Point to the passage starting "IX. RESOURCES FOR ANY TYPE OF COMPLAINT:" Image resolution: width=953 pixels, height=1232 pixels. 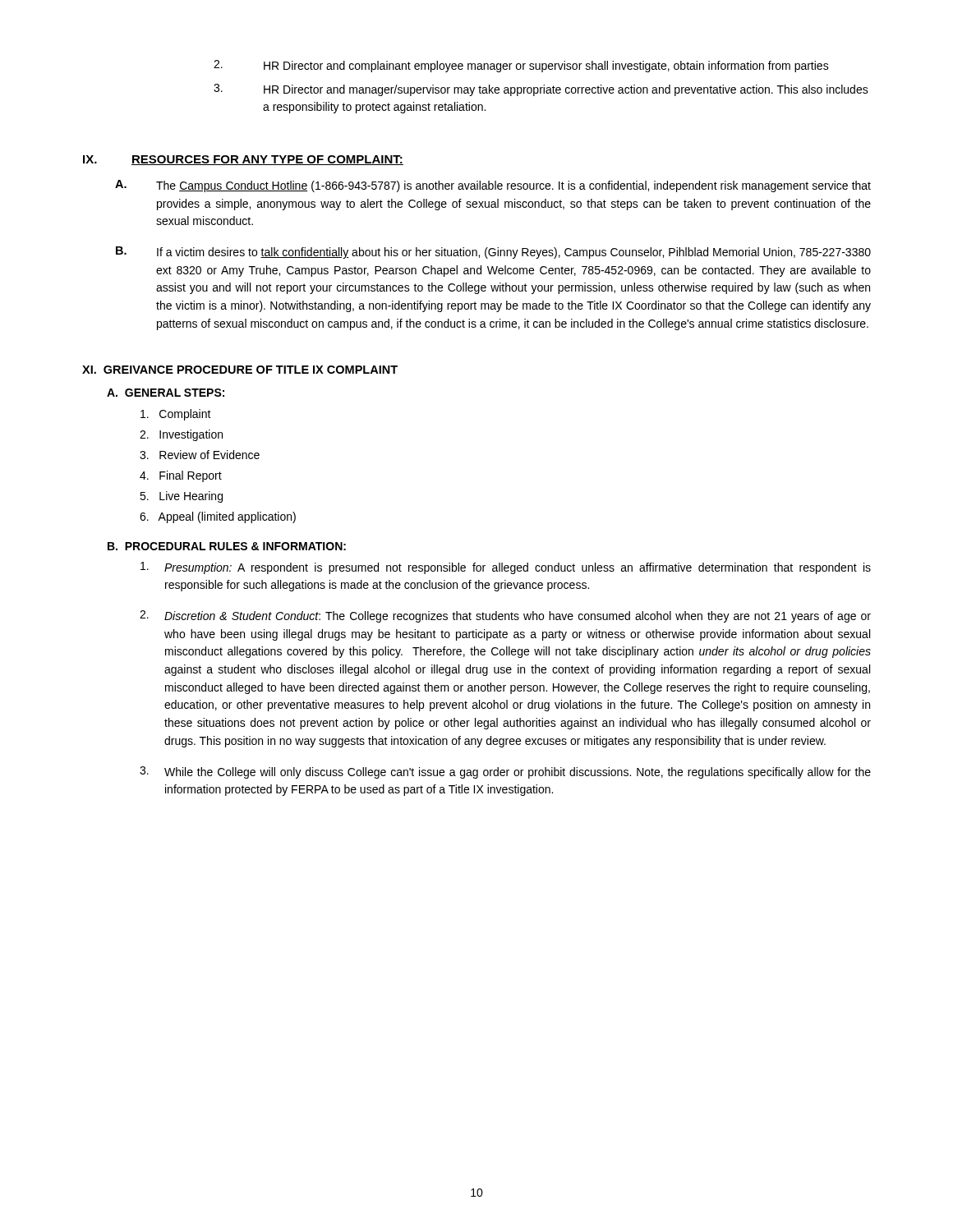click(243, 159)
